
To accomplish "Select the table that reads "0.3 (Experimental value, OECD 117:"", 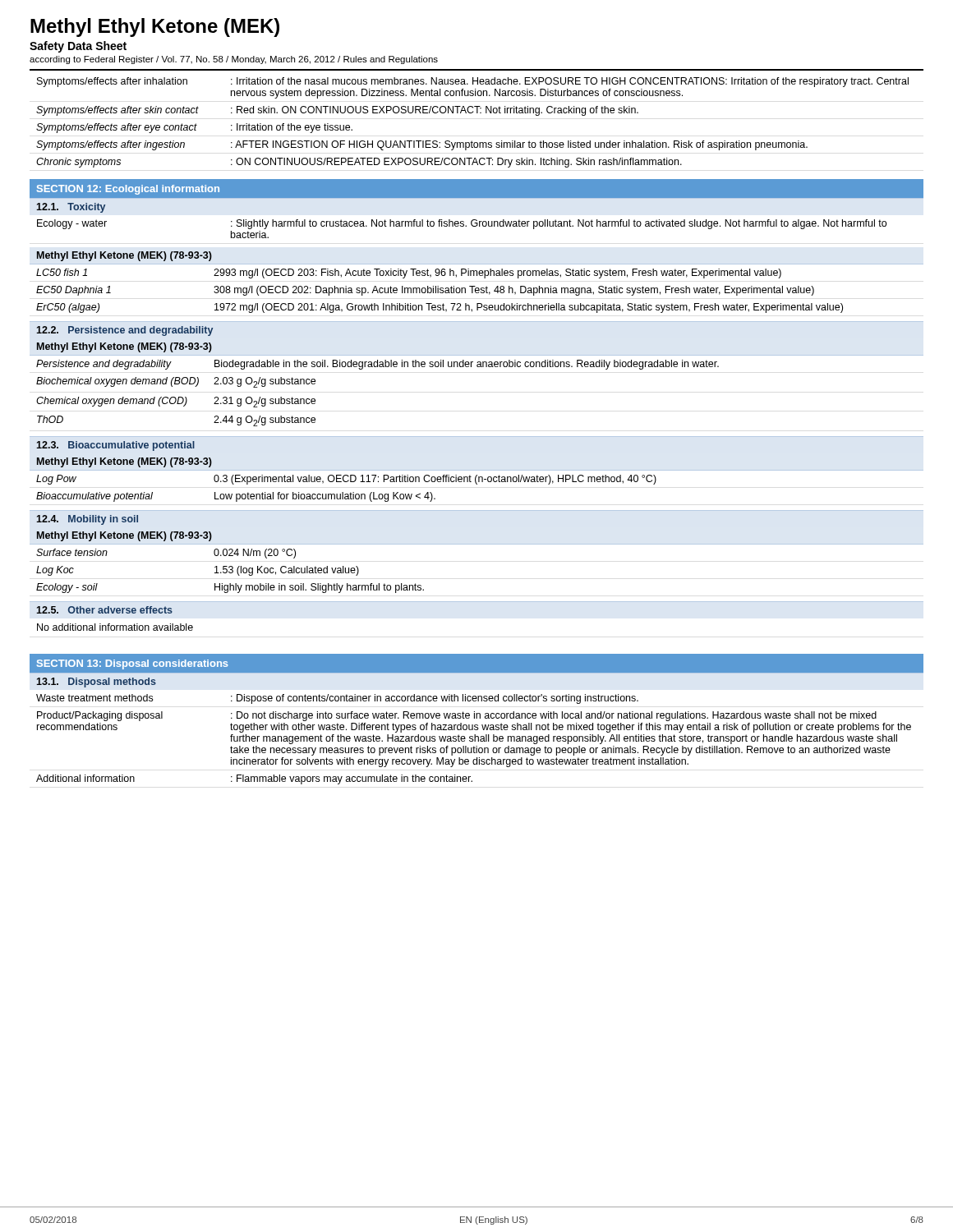I will 476,479.
